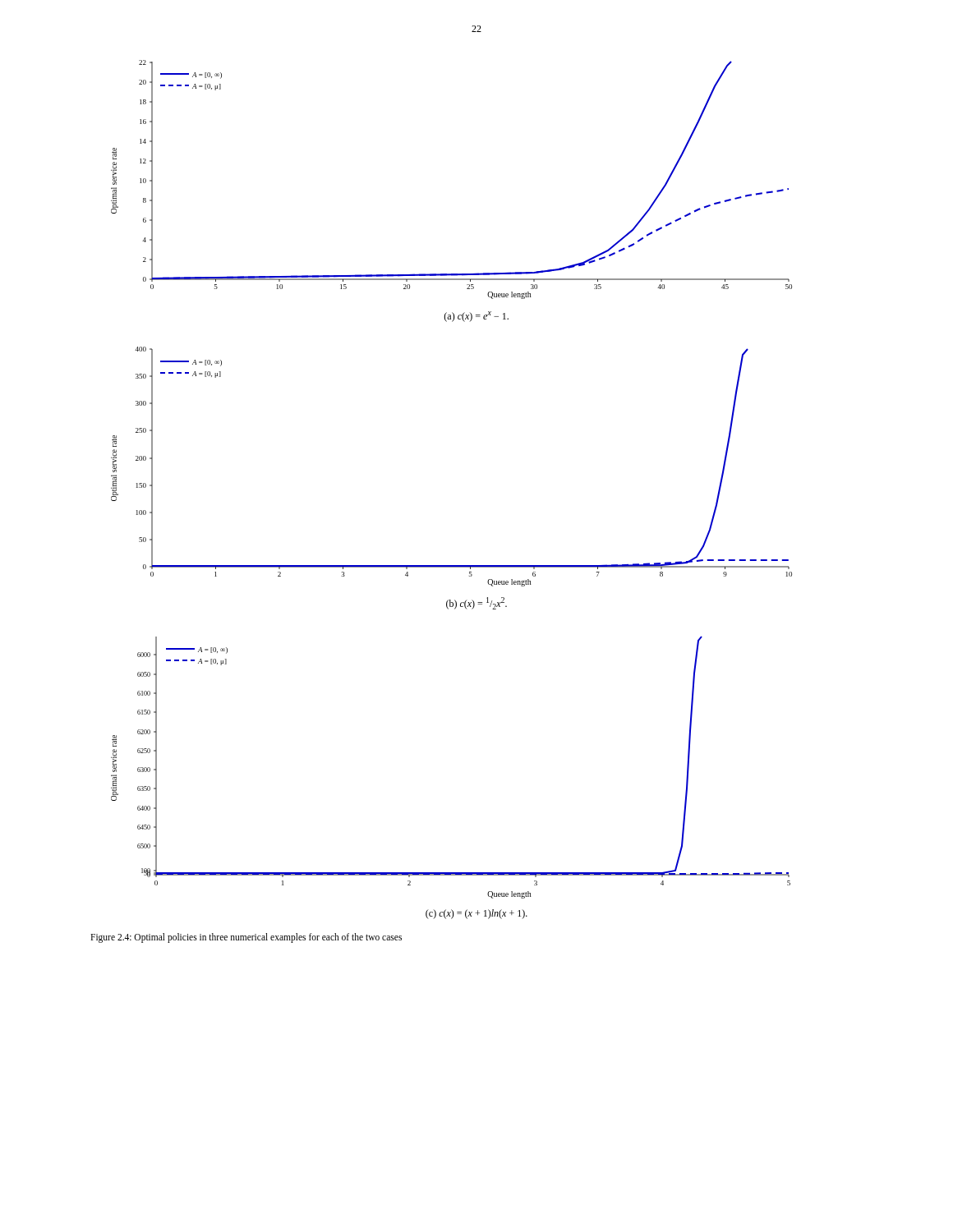Screen dimensions: 1232x953
Task: Click on the text block starting "(c) c(x) = (x + 1)ln(x"
Action: coord(476,913)
